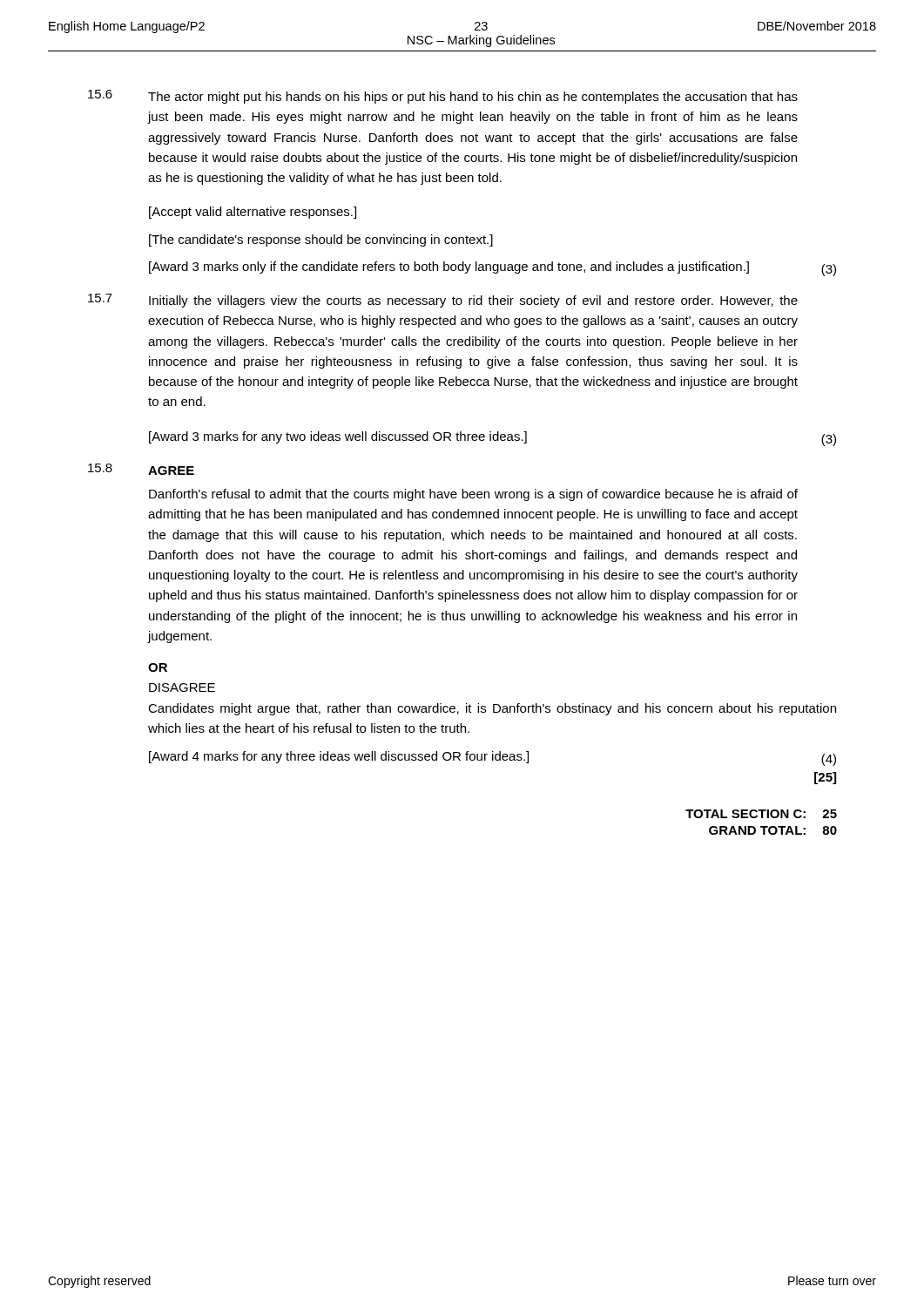Viewport: 924px width, 1307px height.
Task: Select the passage starting "6 The actor might put his"
Action: 462,137
